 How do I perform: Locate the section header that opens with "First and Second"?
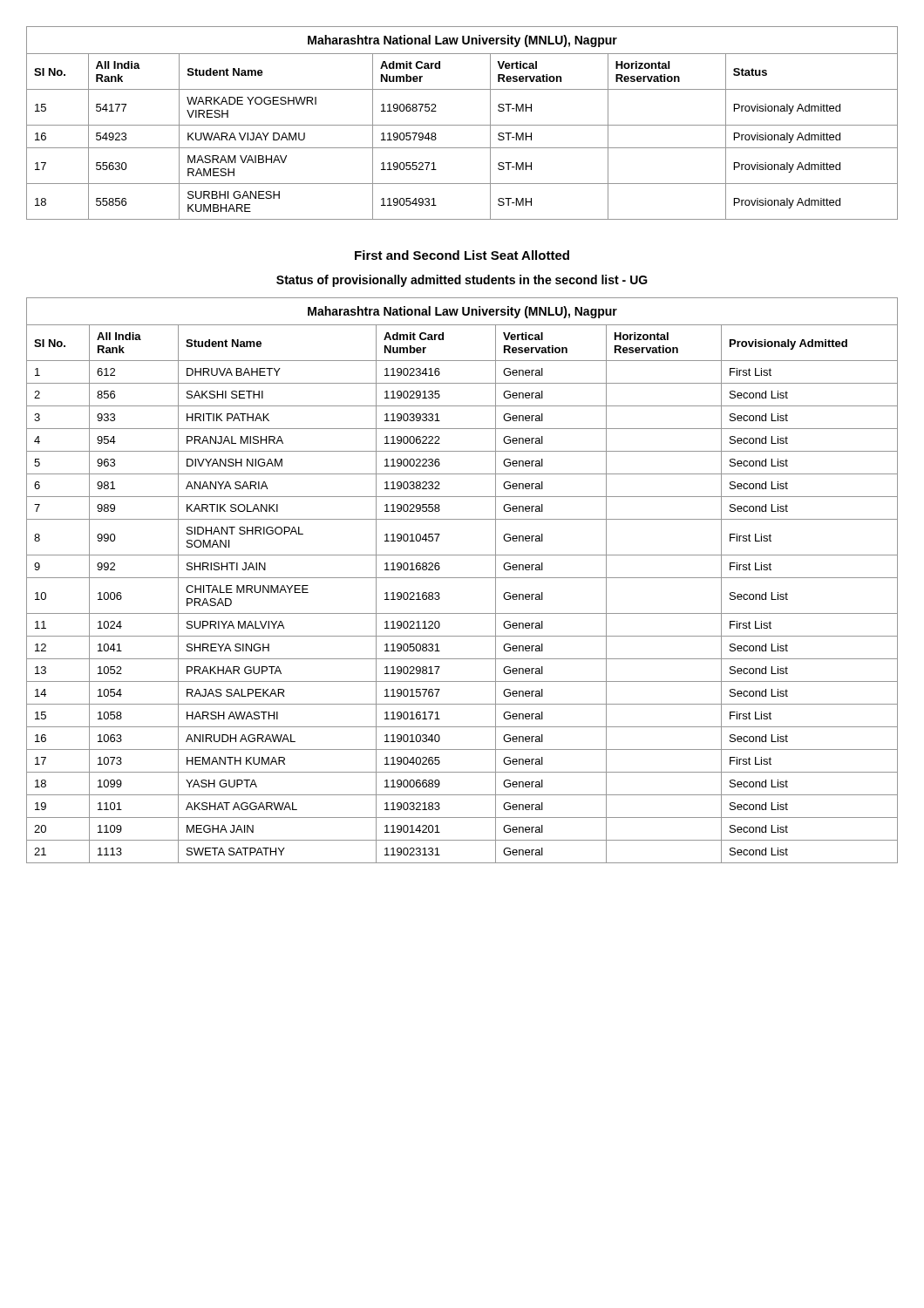click(462, 255)
